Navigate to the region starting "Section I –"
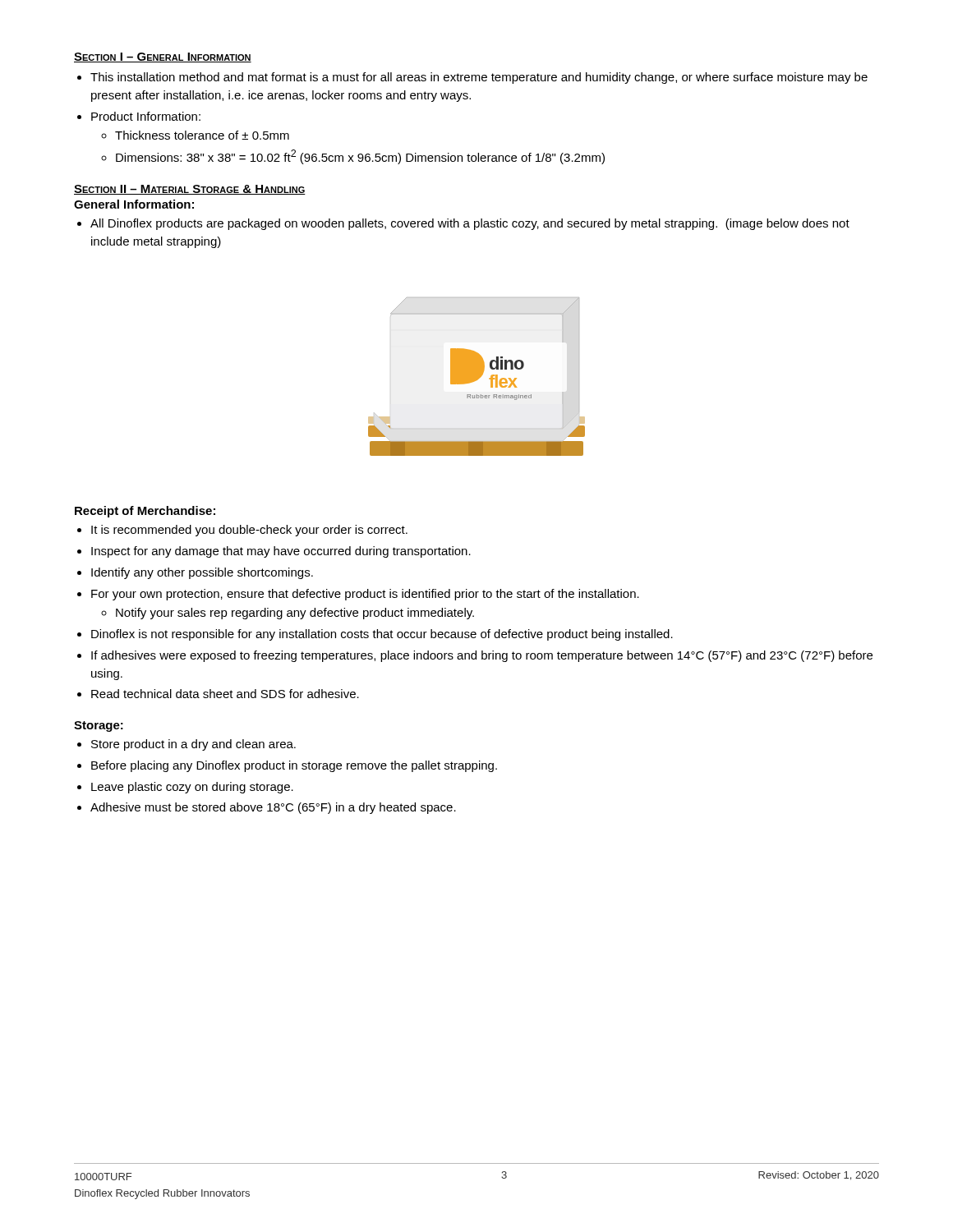The width and height of the screenshot is (953, 1232). pyautogui.click(x=162, y=56)
